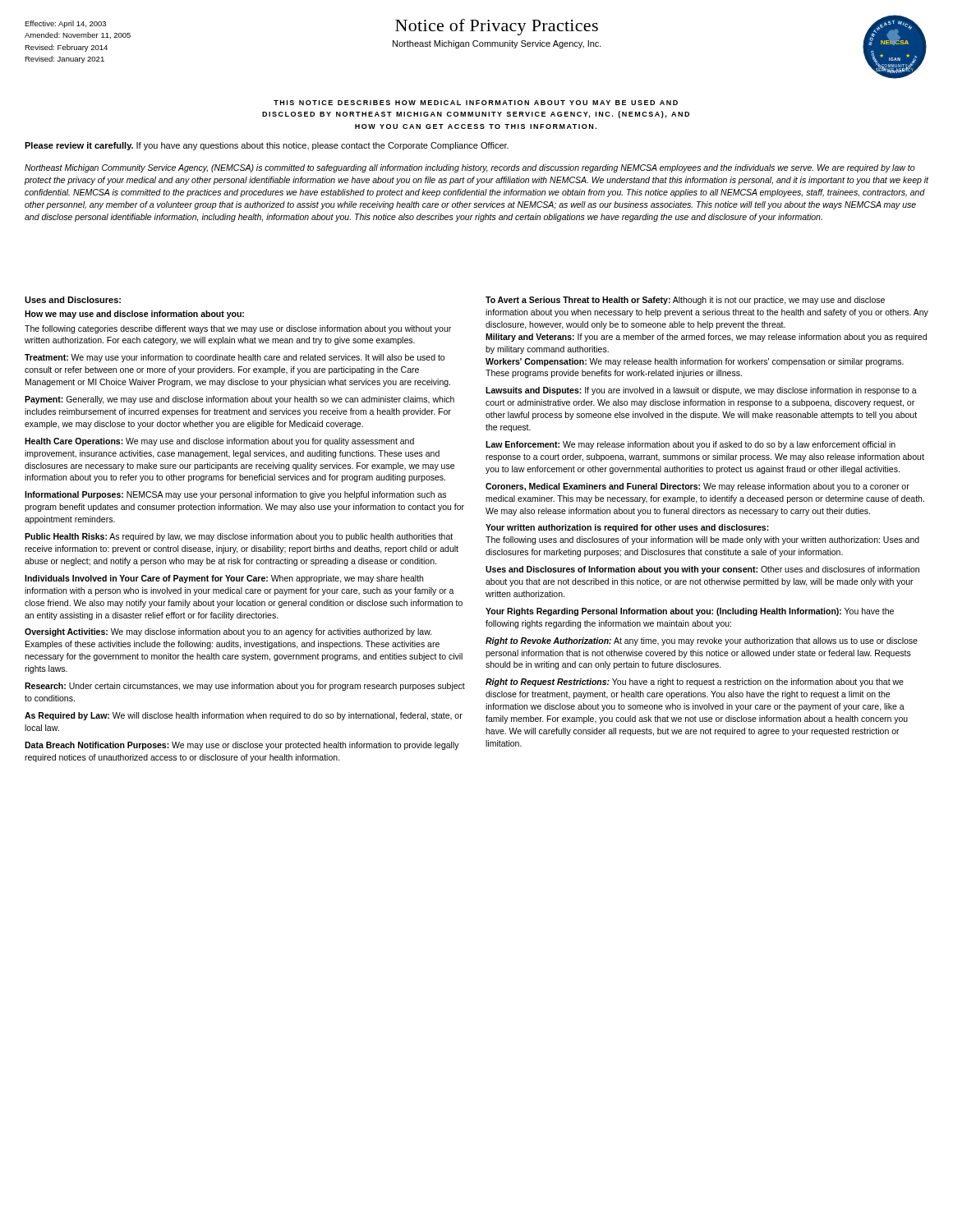
Task: Click on the title containing "Notice of Privacy Practices"
Action: click(x=497, y=25)
